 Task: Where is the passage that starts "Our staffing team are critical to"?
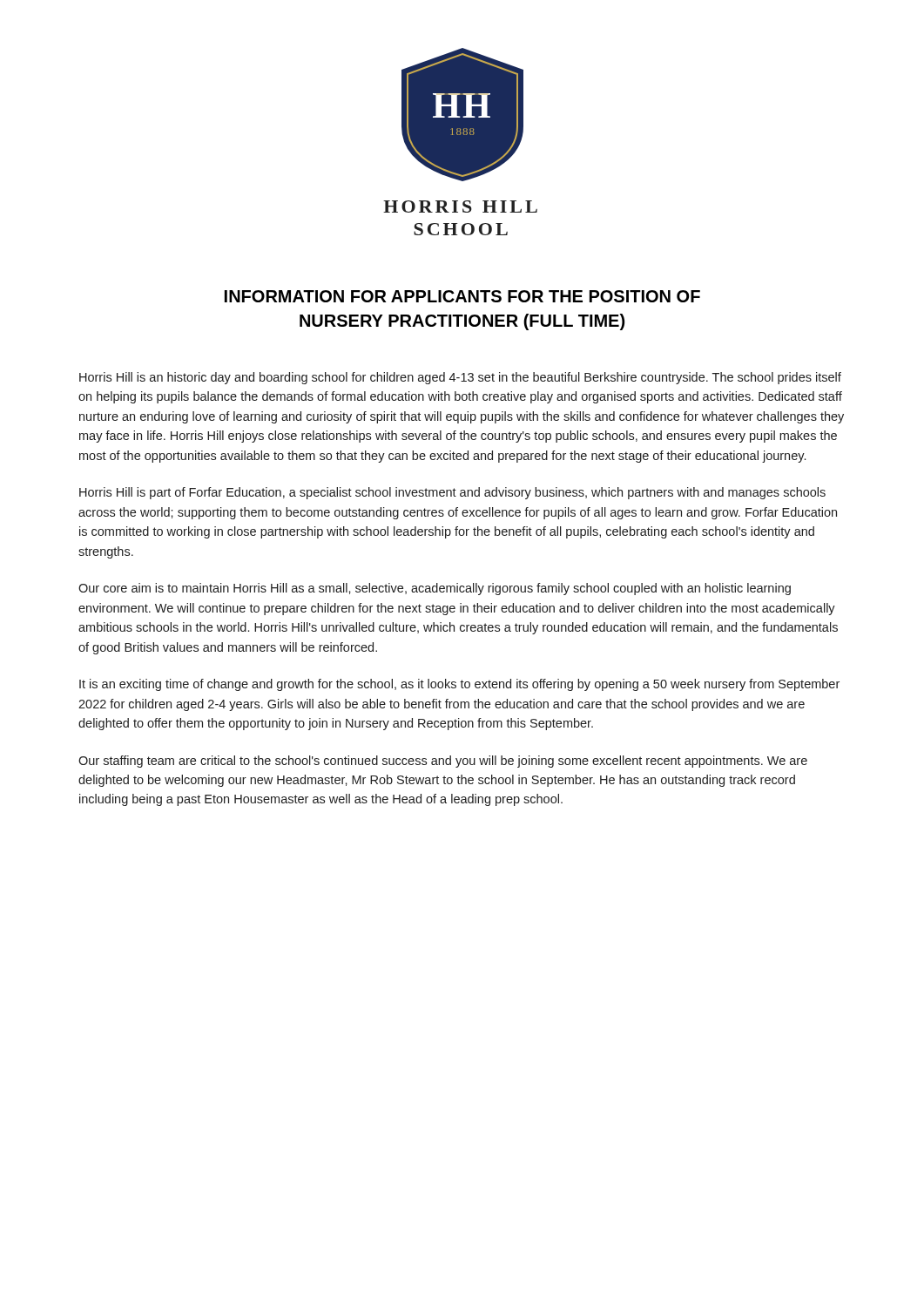[x=443, y=780]
